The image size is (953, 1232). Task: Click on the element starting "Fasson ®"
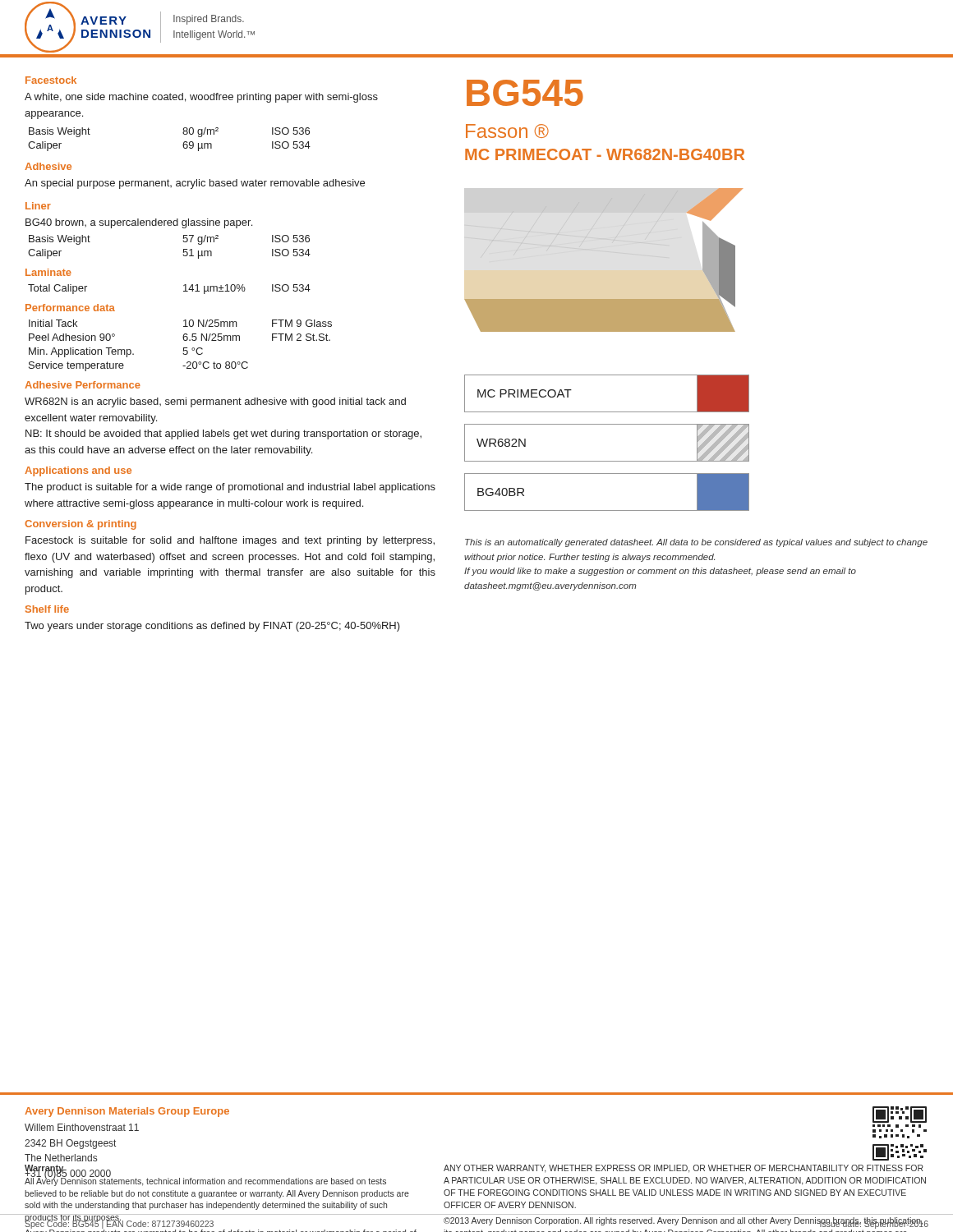(507, 131)
